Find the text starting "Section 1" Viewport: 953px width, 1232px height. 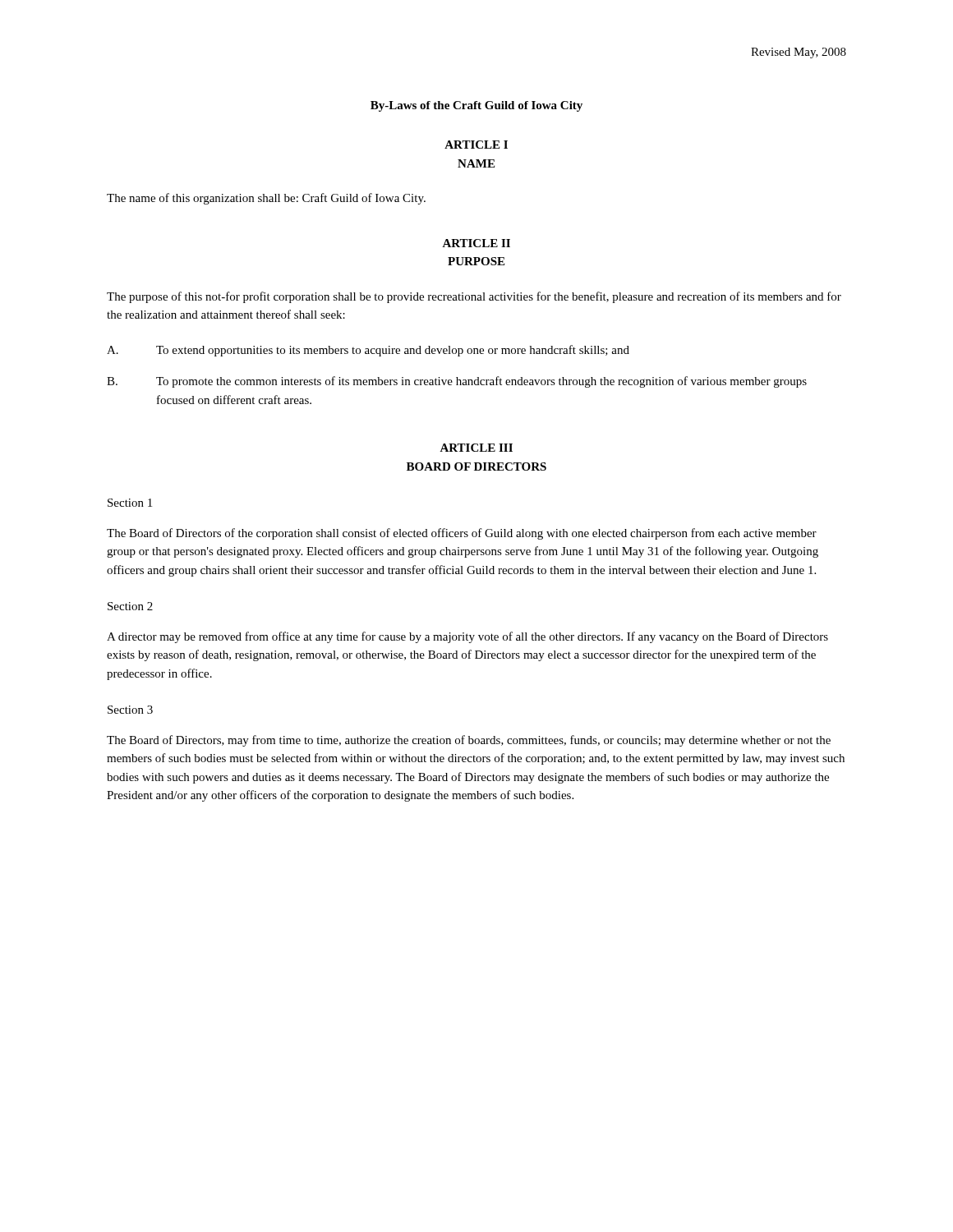coord(130,503)
